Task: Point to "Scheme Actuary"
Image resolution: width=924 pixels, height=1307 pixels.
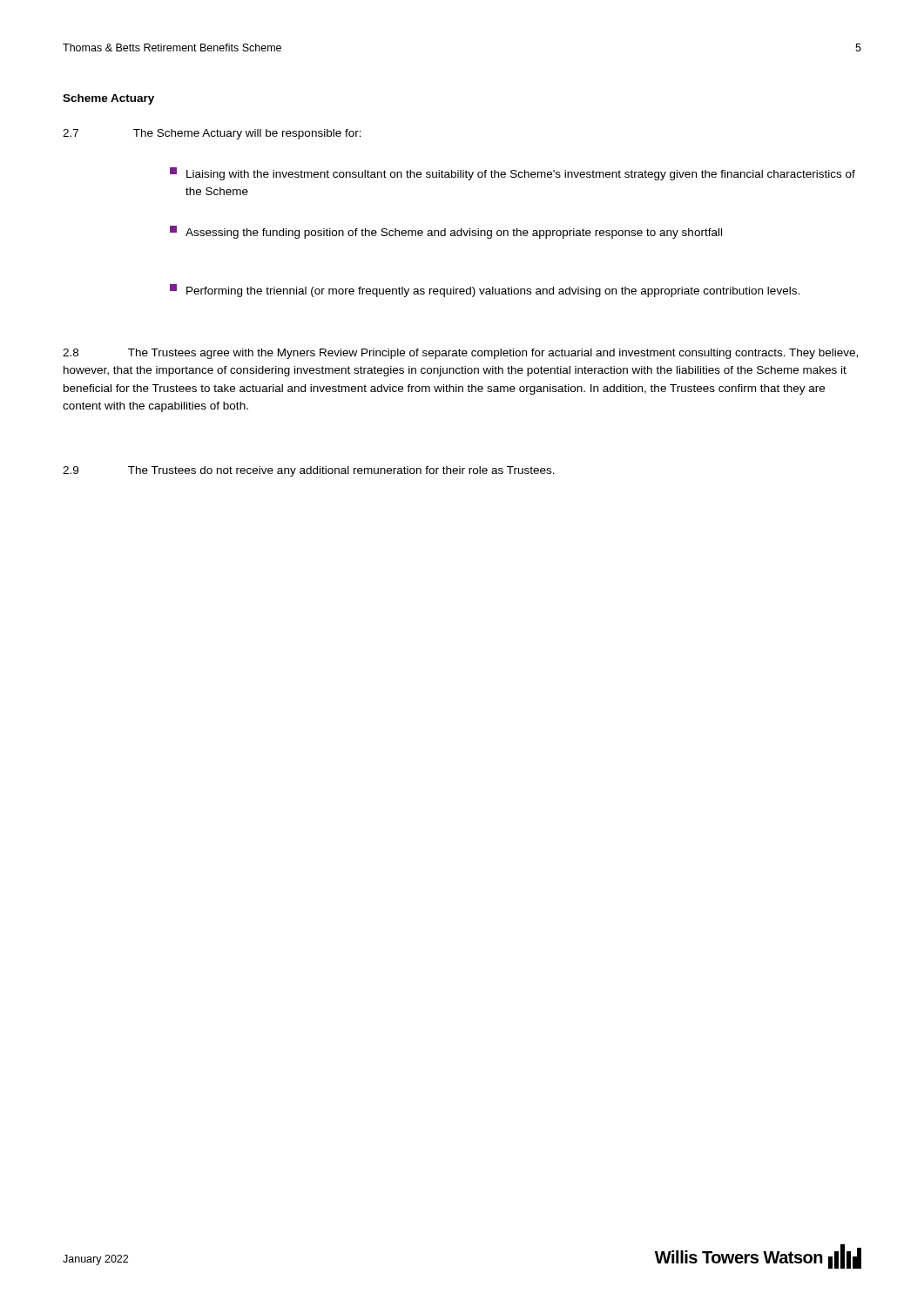Action: (109, 98)
